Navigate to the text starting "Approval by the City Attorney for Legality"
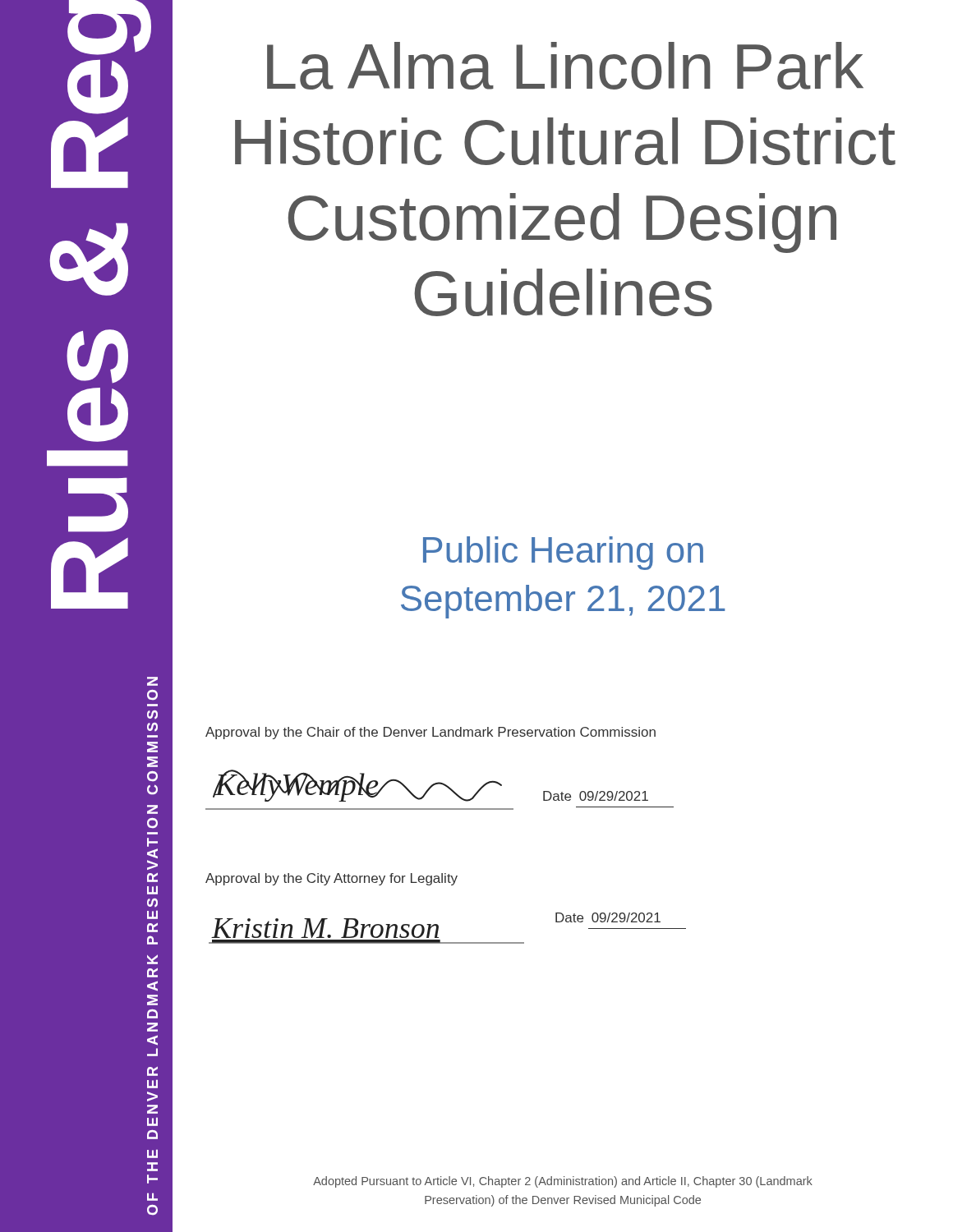The width and height of the screenshot is (953, 1232). 332,878
